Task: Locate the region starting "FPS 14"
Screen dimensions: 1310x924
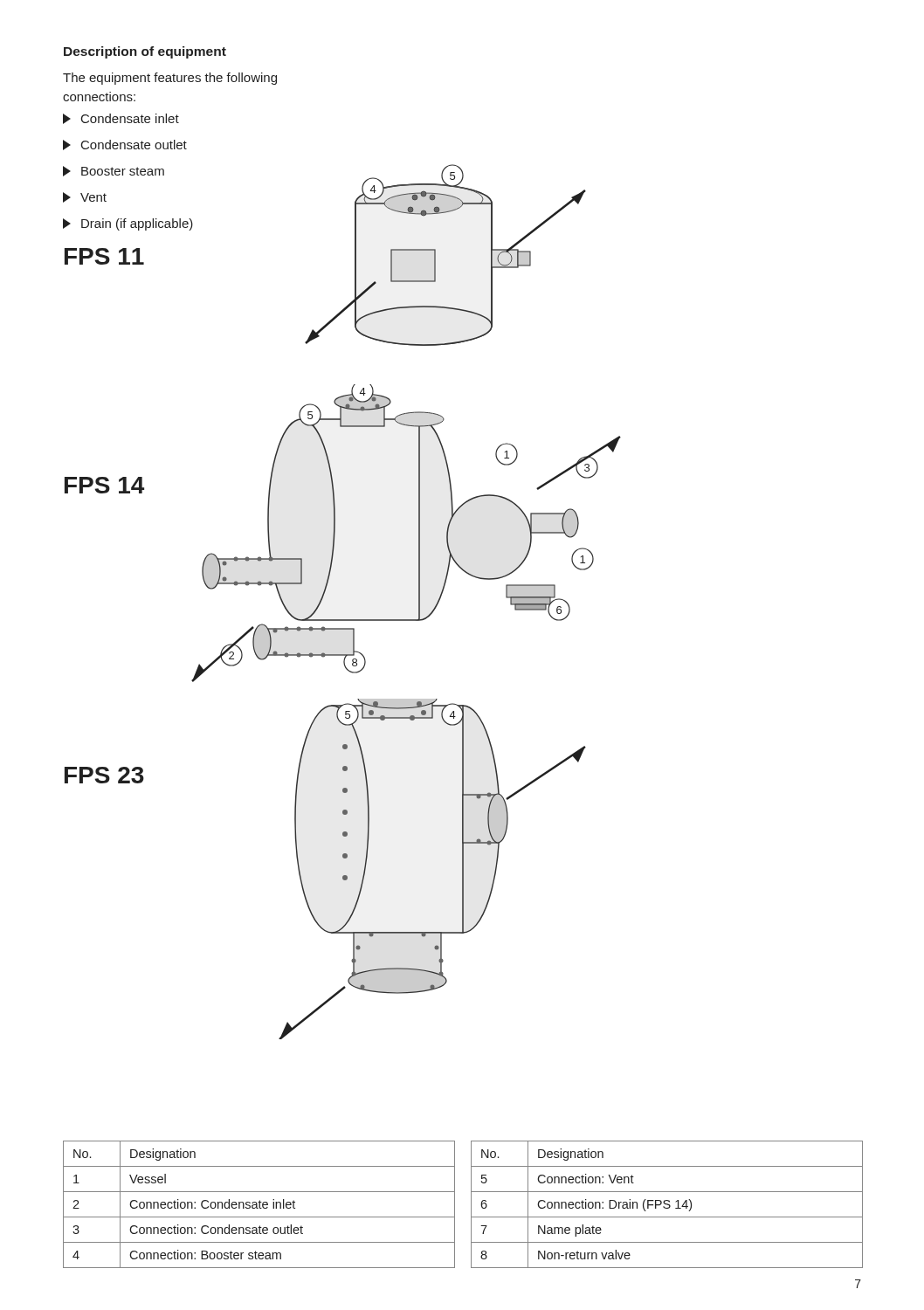Action: point(104,485)
